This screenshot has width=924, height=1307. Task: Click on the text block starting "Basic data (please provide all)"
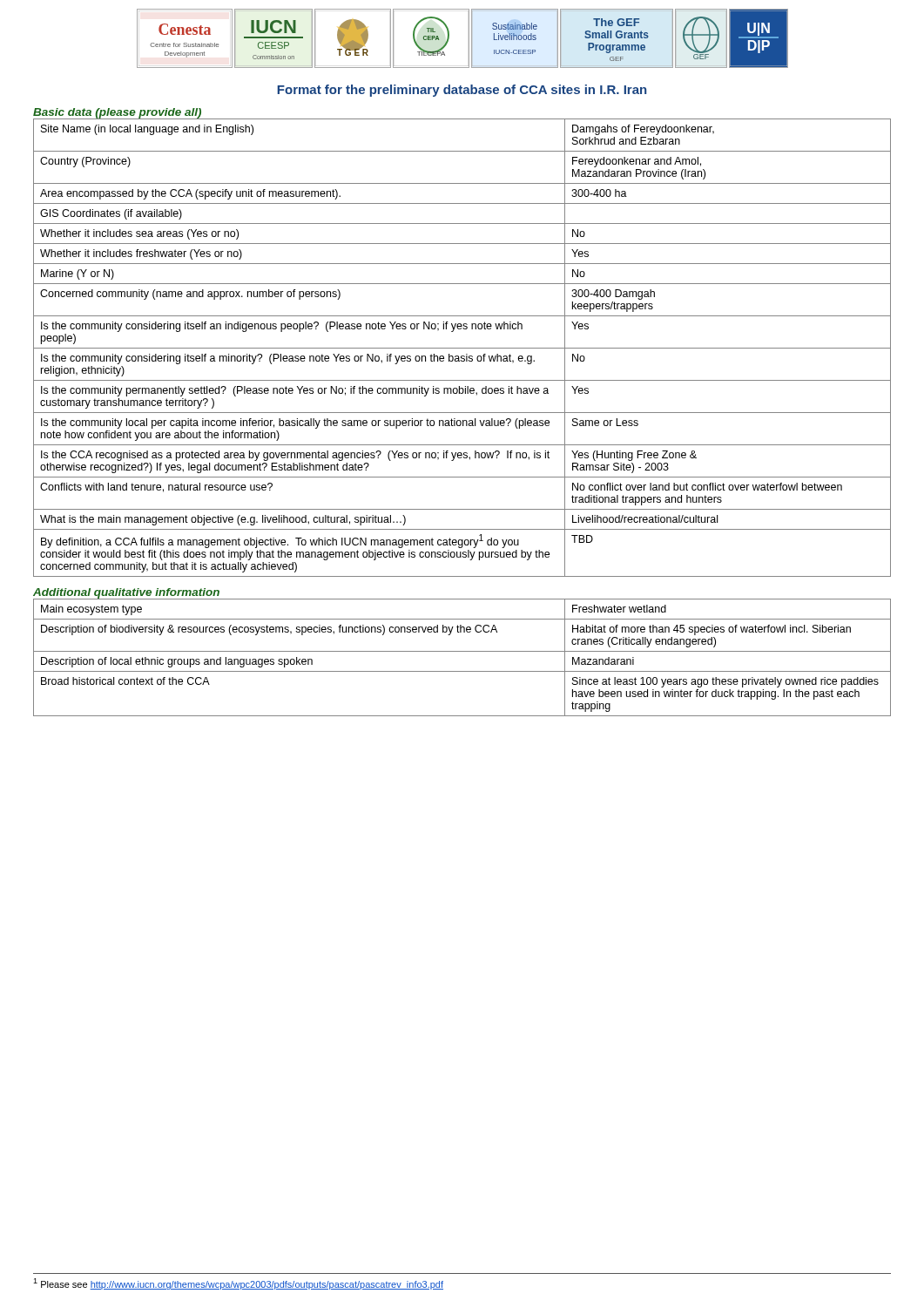point(117,112)
